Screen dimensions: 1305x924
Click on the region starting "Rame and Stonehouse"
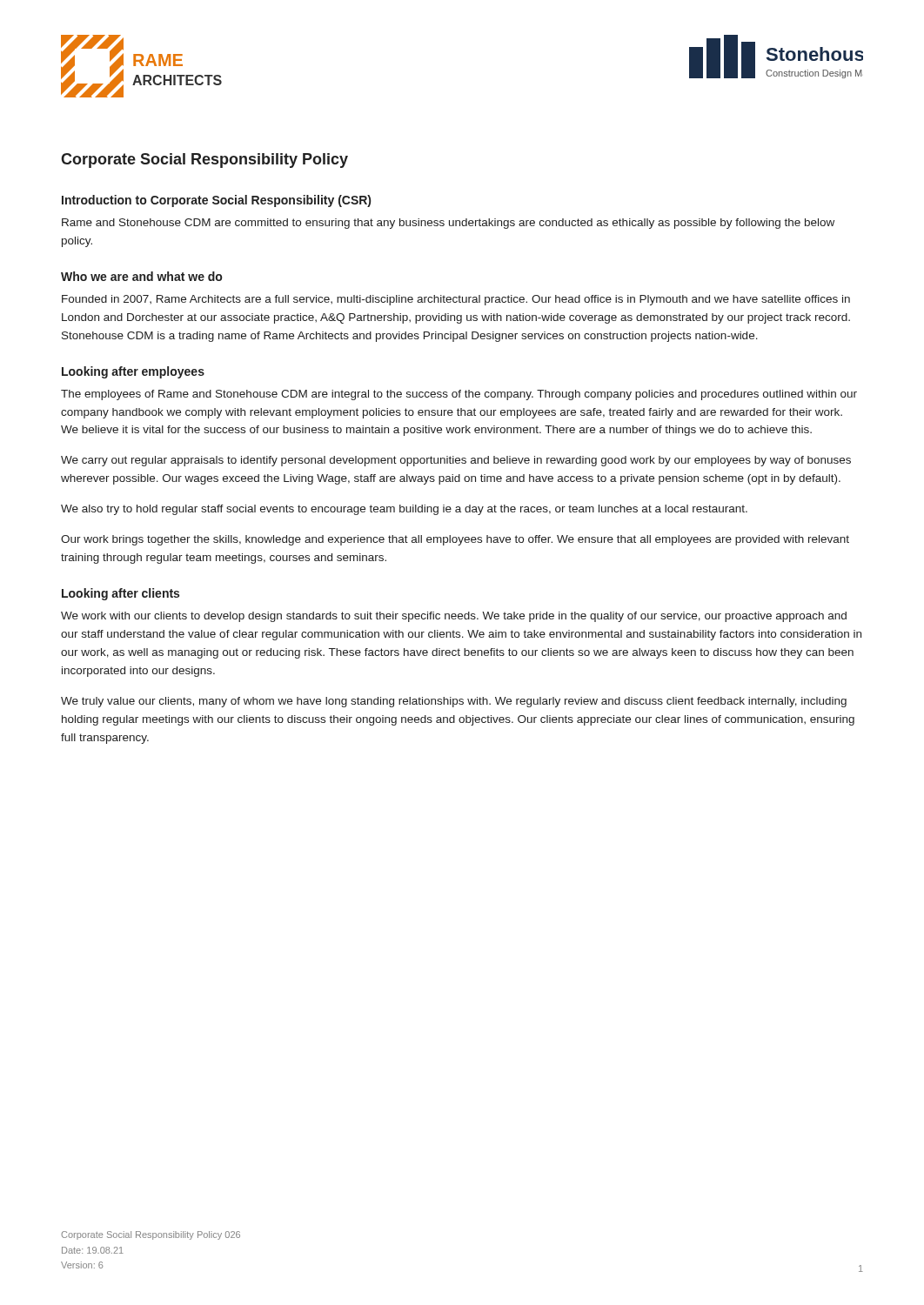tap(448, 231)
